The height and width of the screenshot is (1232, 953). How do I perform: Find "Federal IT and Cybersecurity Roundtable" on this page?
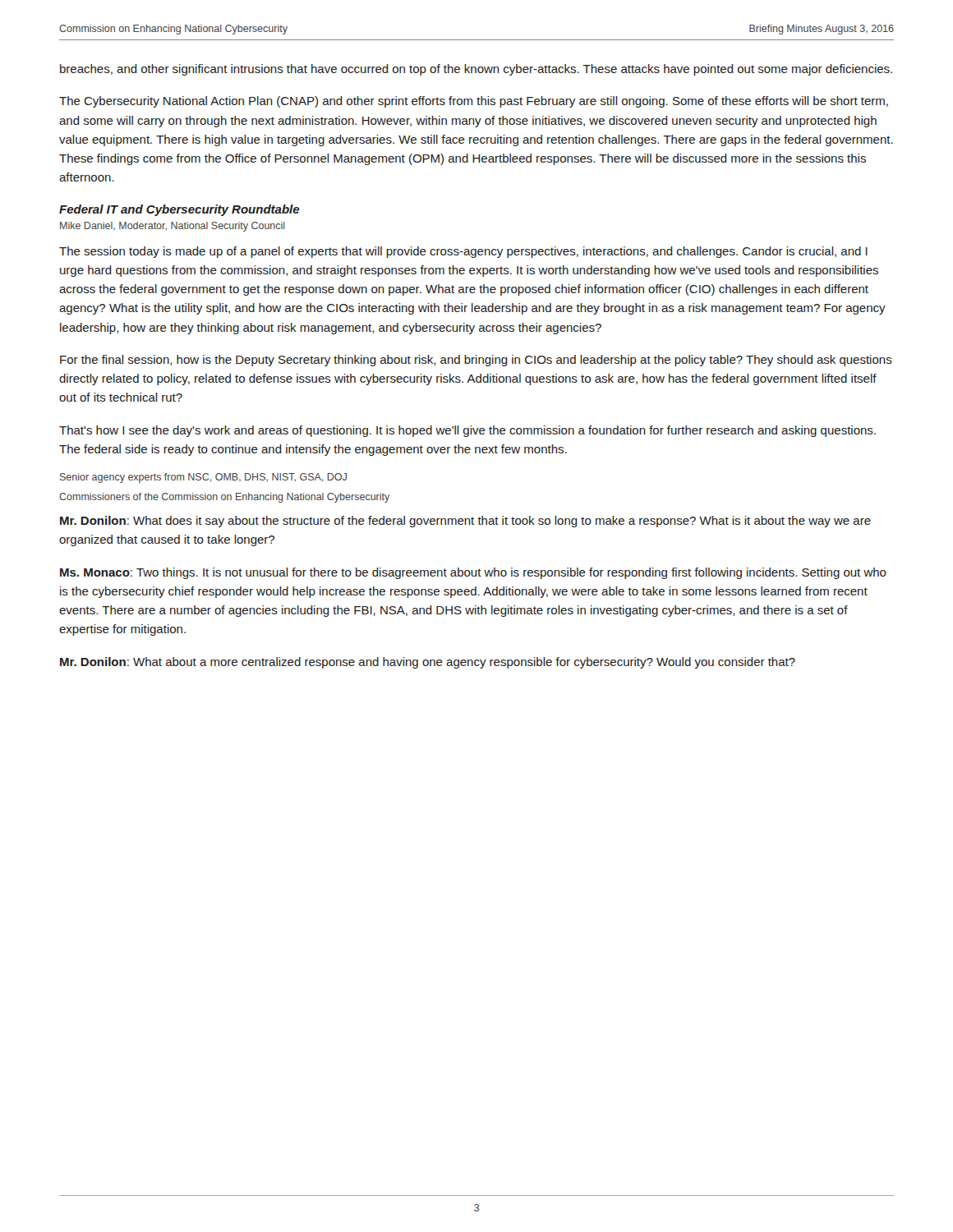[179, 209]
